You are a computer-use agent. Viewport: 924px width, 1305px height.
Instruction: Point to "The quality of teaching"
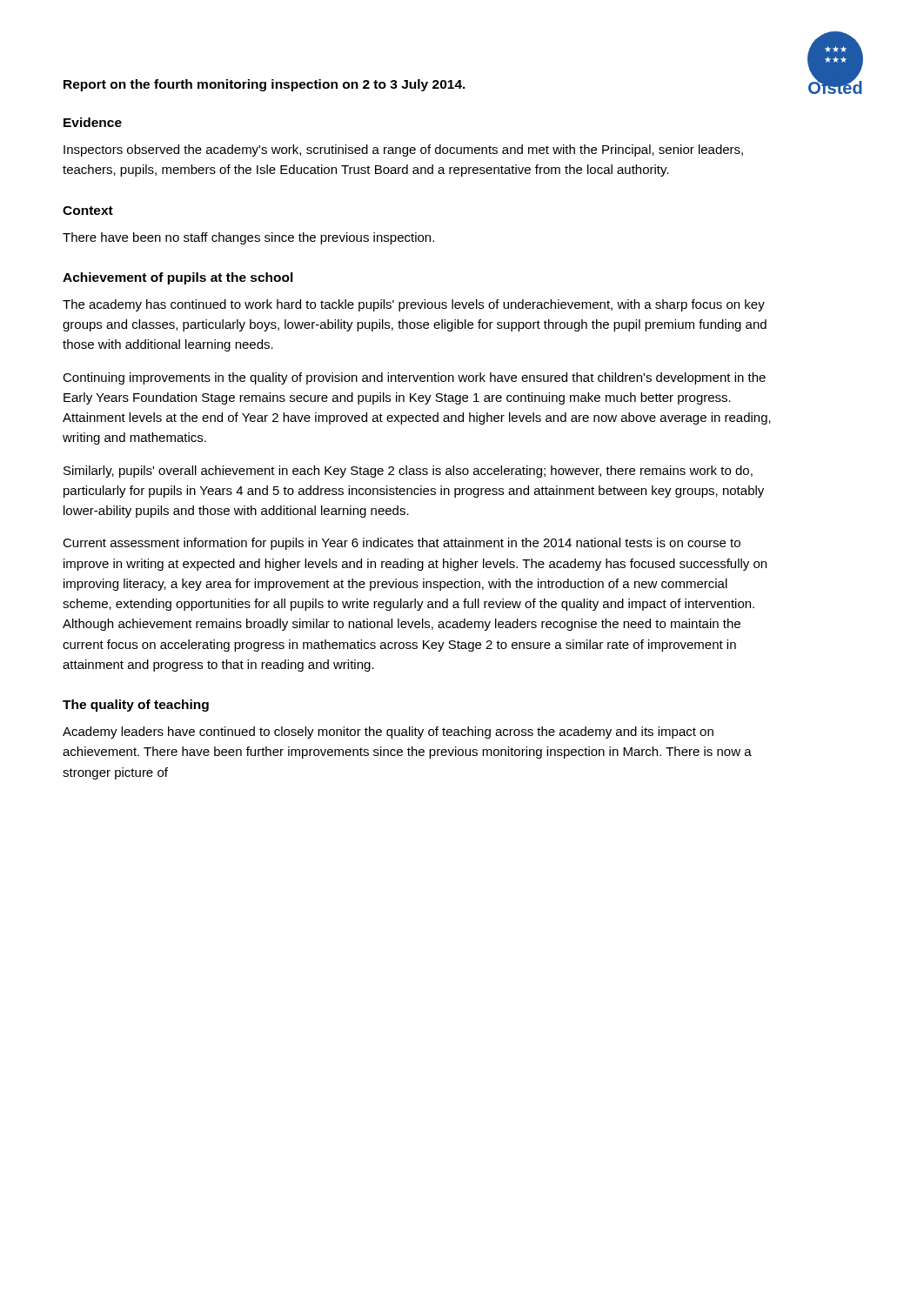click(136, 704)
